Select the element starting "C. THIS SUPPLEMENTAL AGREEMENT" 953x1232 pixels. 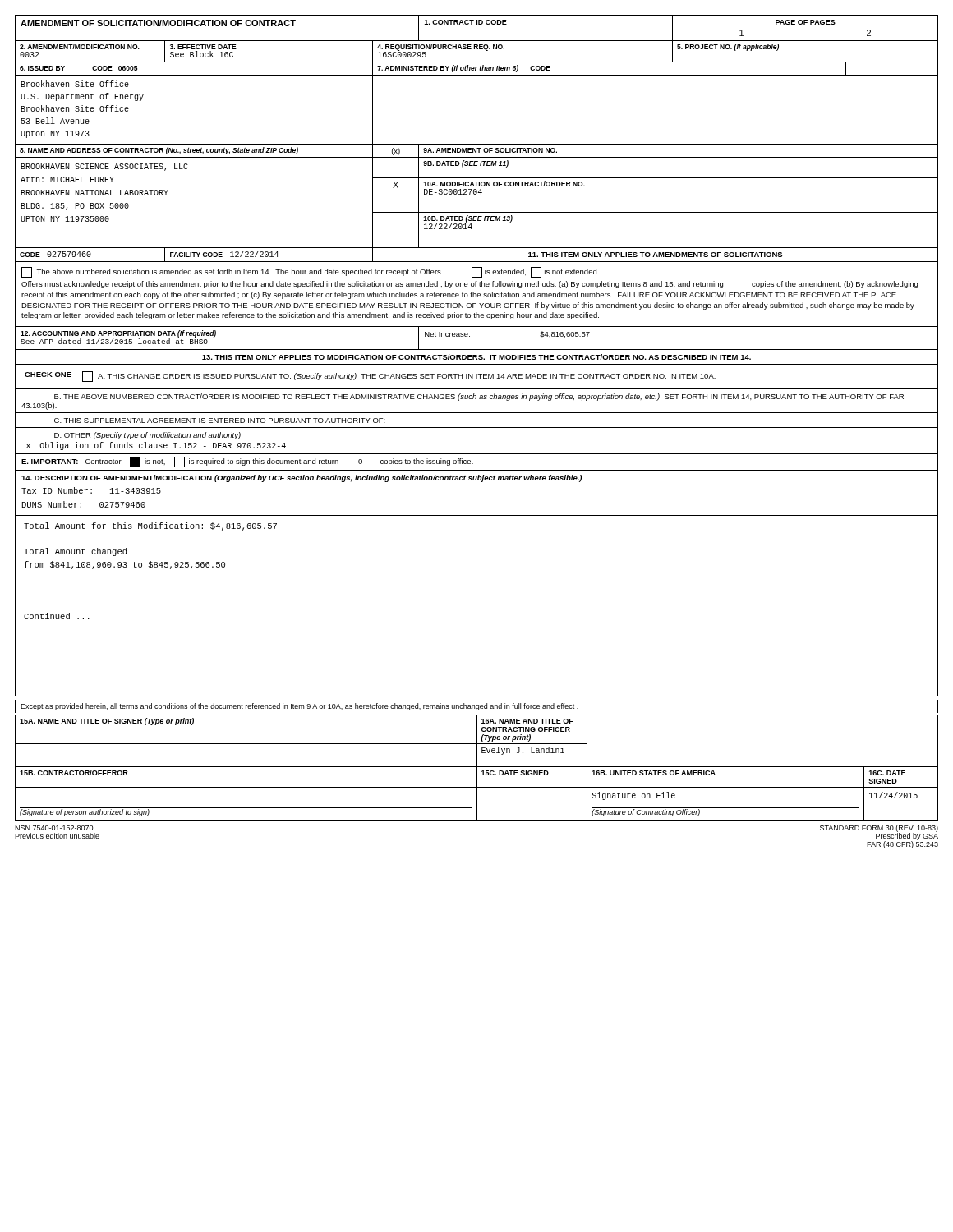[476, 420]
